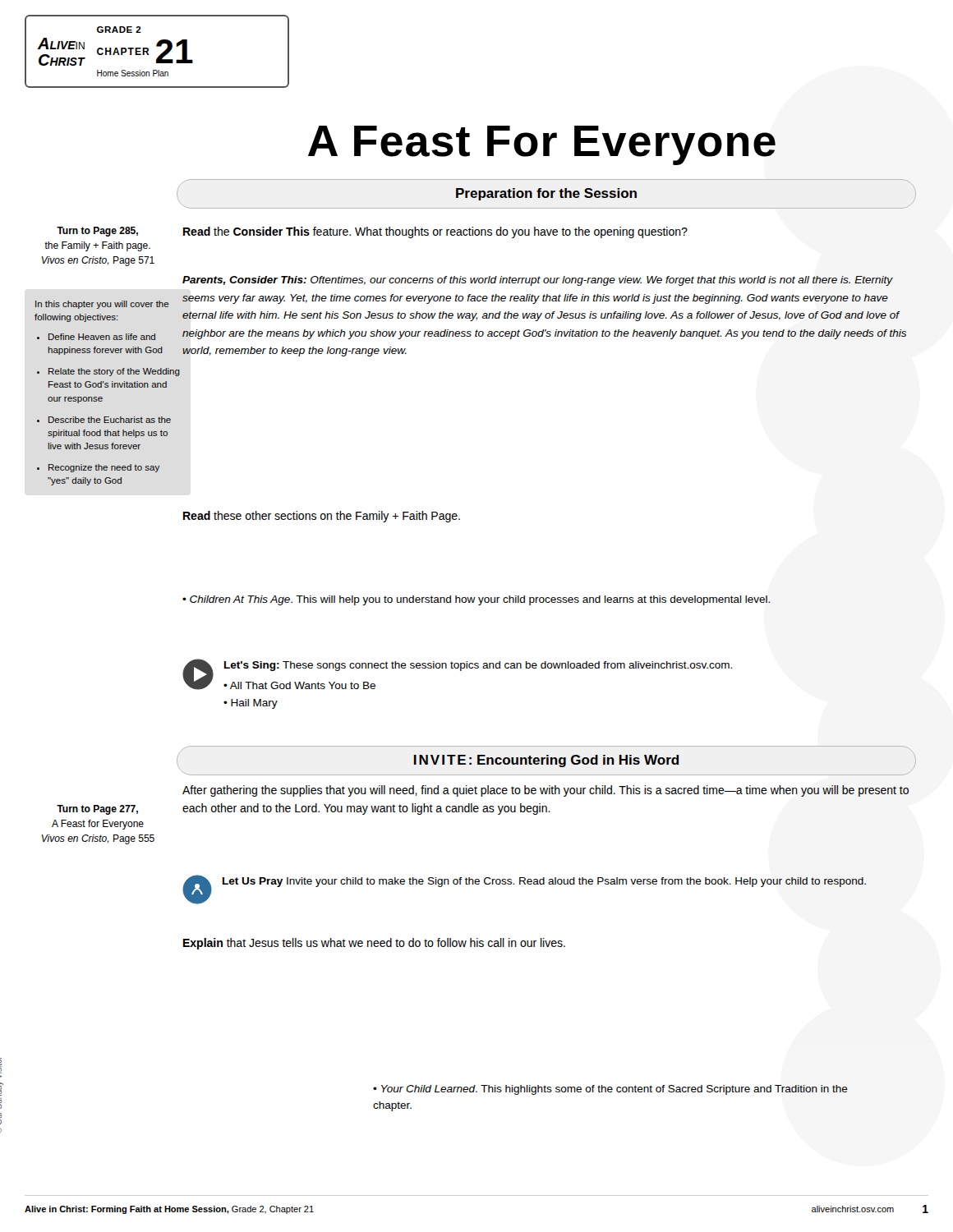Point to the block beginning "Relate the story of"
Viewport: 953px width, 1232px height.
114,385
